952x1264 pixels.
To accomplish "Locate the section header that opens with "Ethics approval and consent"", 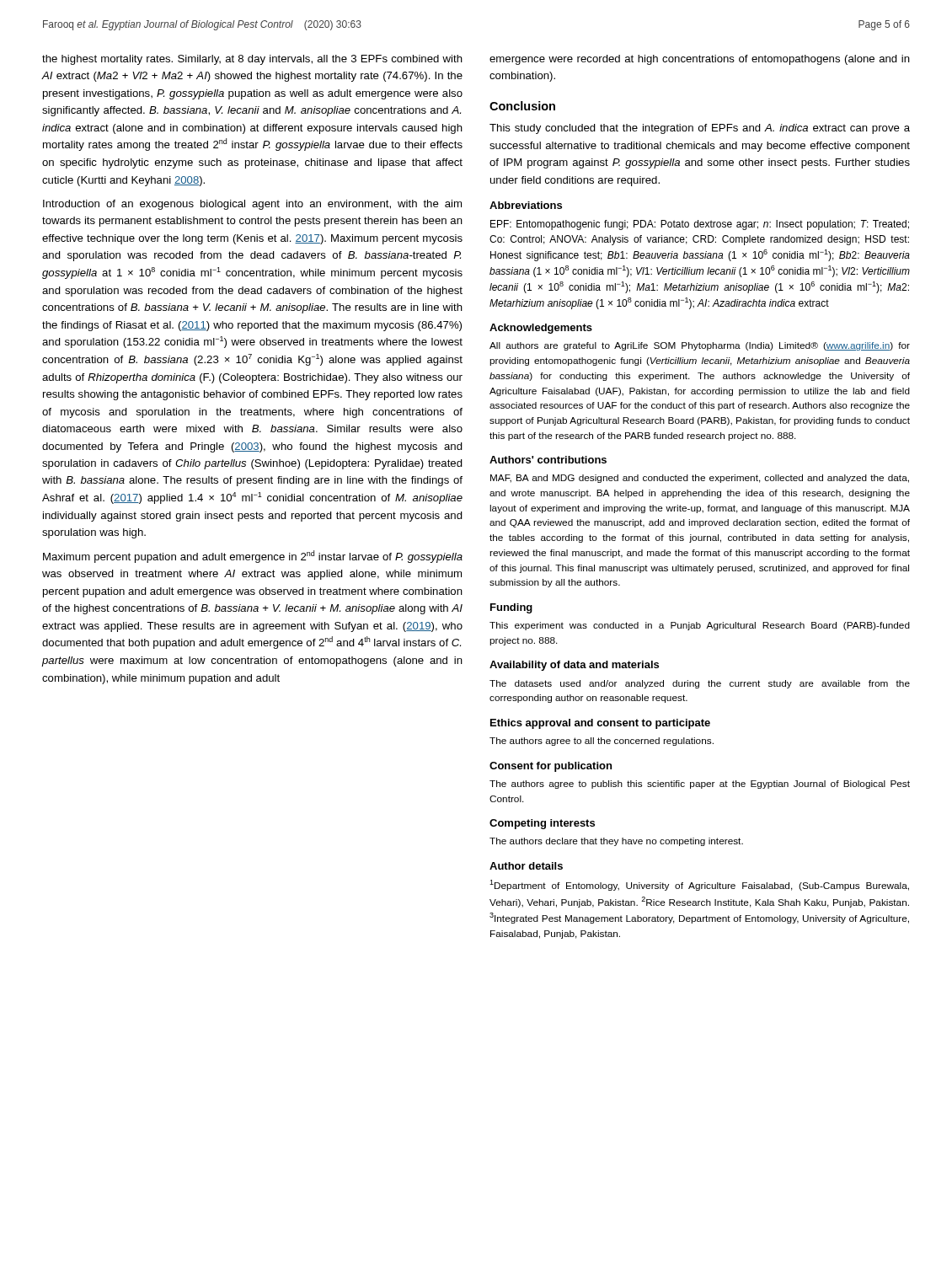I will point(600,723).
